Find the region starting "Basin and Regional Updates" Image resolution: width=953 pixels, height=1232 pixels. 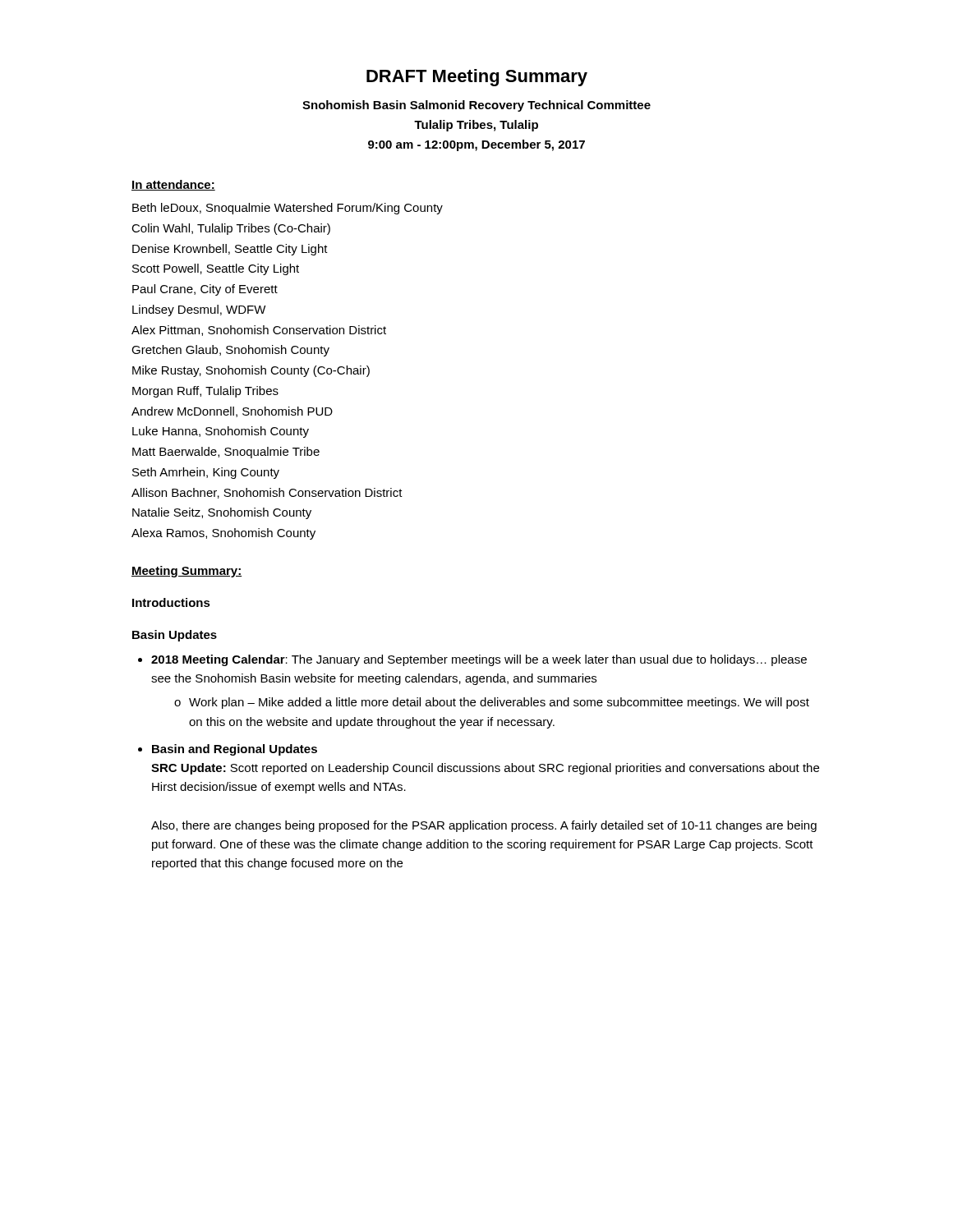[x=228, y=750]
